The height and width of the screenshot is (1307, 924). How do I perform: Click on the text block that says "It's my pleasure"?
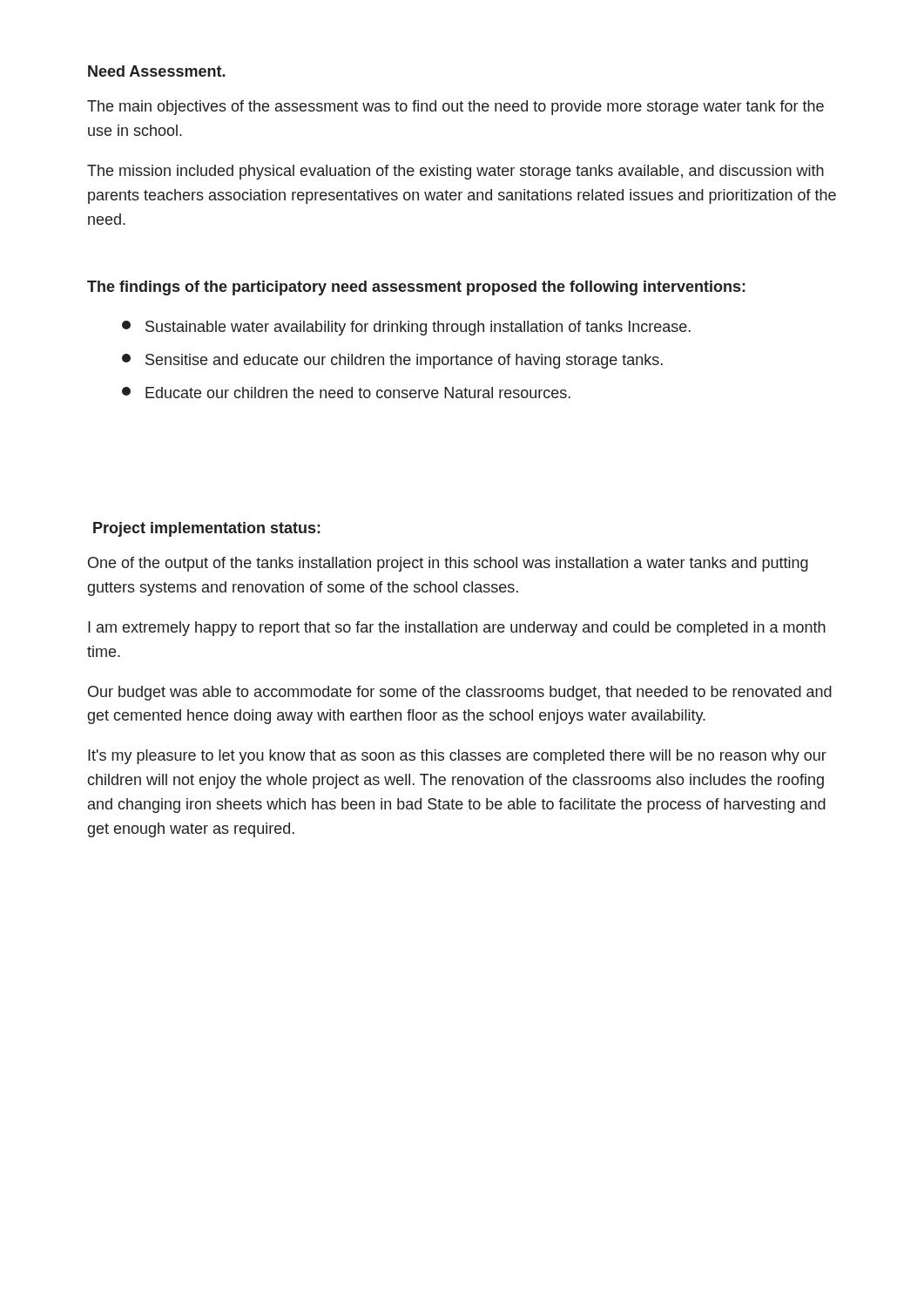(457, 792)
